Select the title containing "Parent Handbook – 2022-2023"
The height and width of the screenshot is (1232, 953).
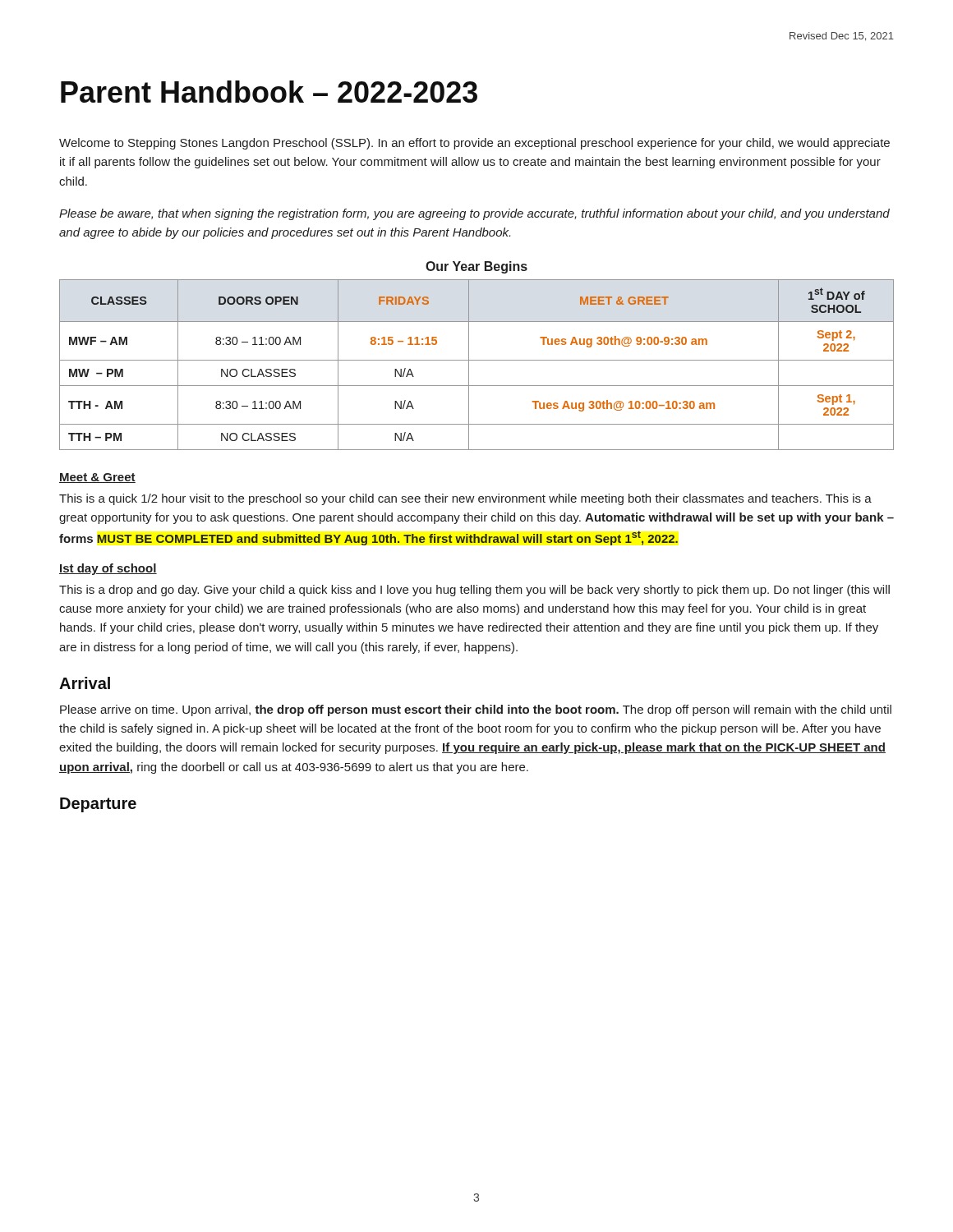[x=269, y=92]
